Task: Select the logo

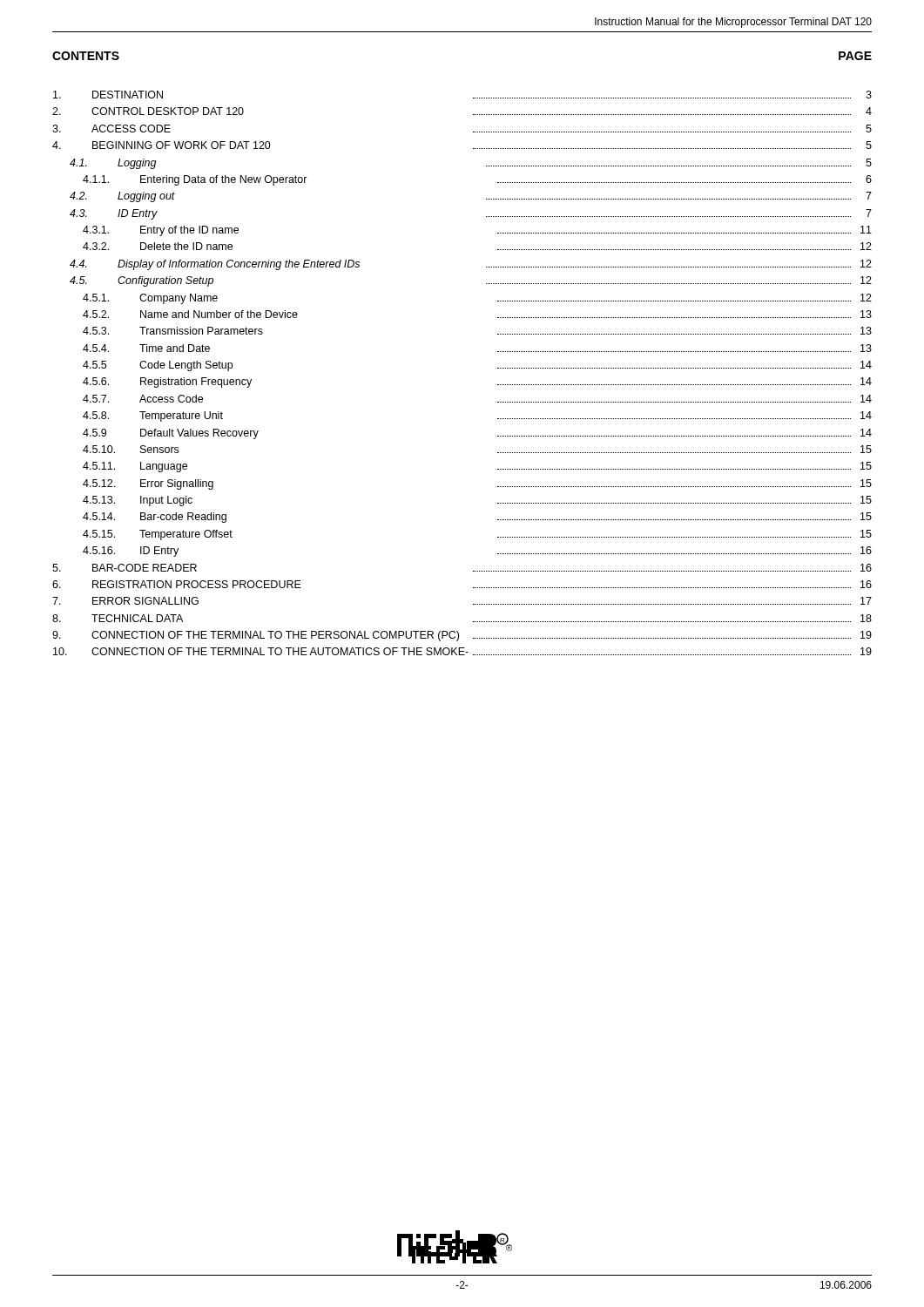Action: tap(462, 1255)
